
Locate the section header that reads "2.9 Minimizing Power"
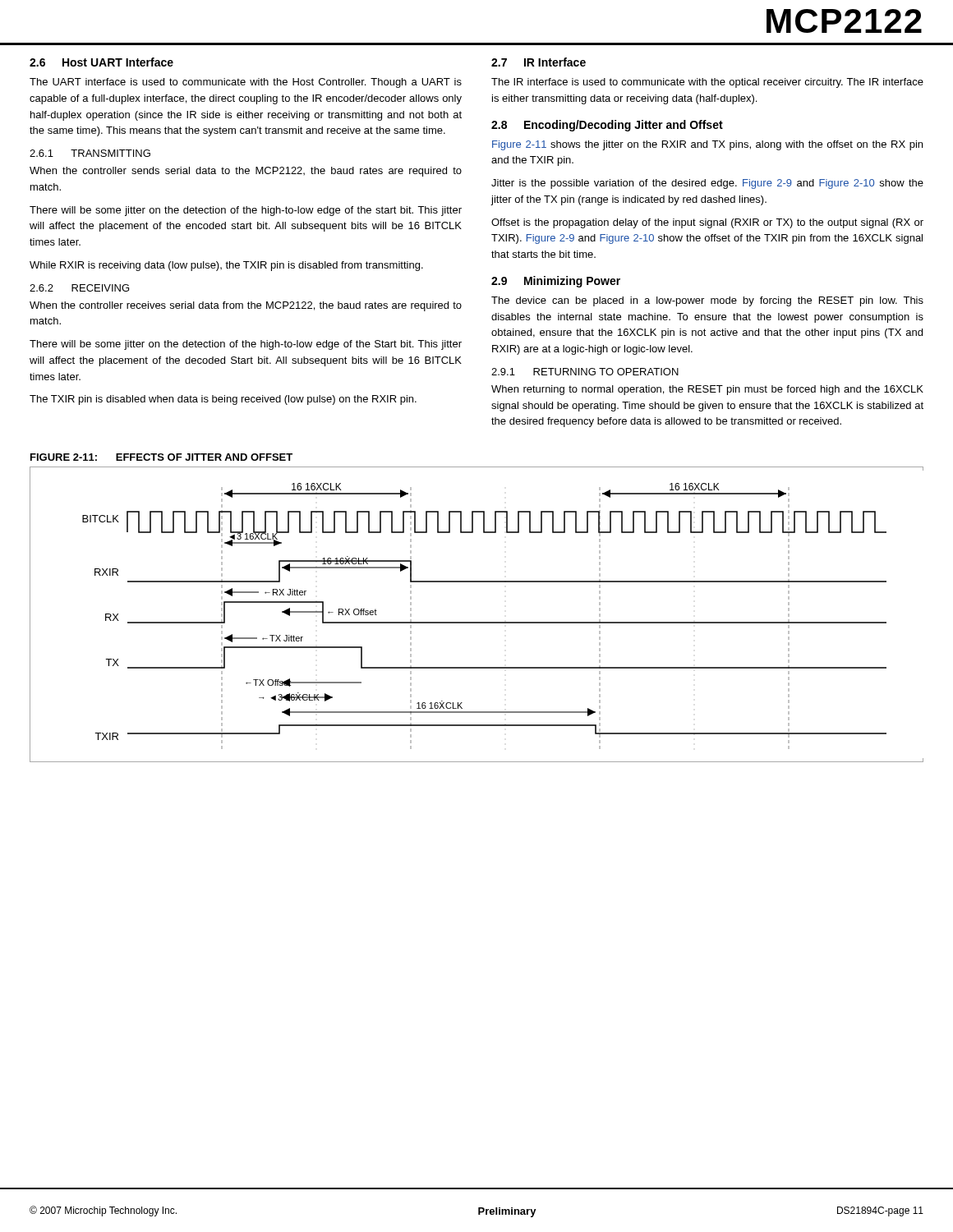coord(556,281)
